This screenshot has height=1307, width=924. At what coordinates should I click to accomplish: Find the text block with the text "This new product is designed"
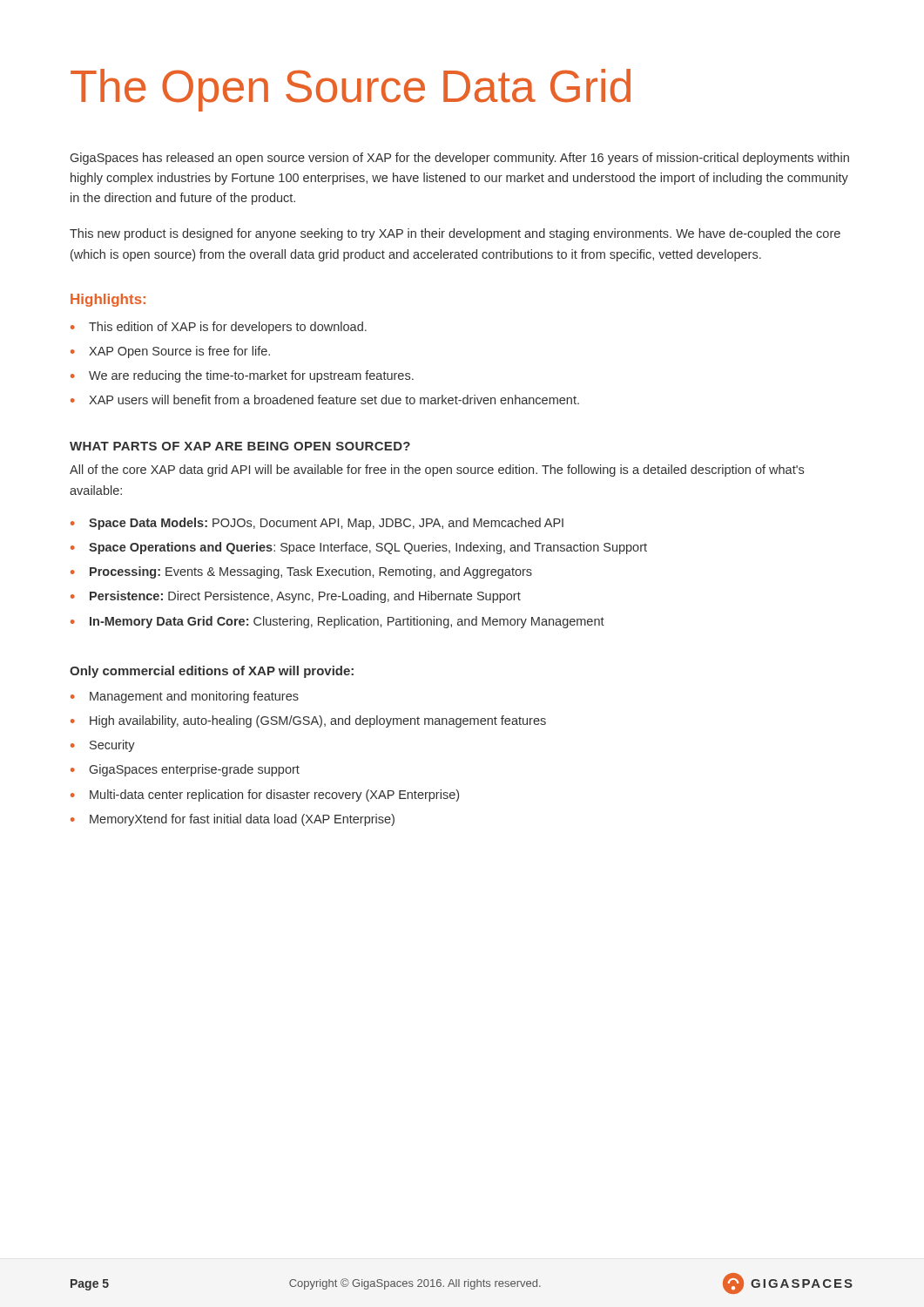click(455, 244)
